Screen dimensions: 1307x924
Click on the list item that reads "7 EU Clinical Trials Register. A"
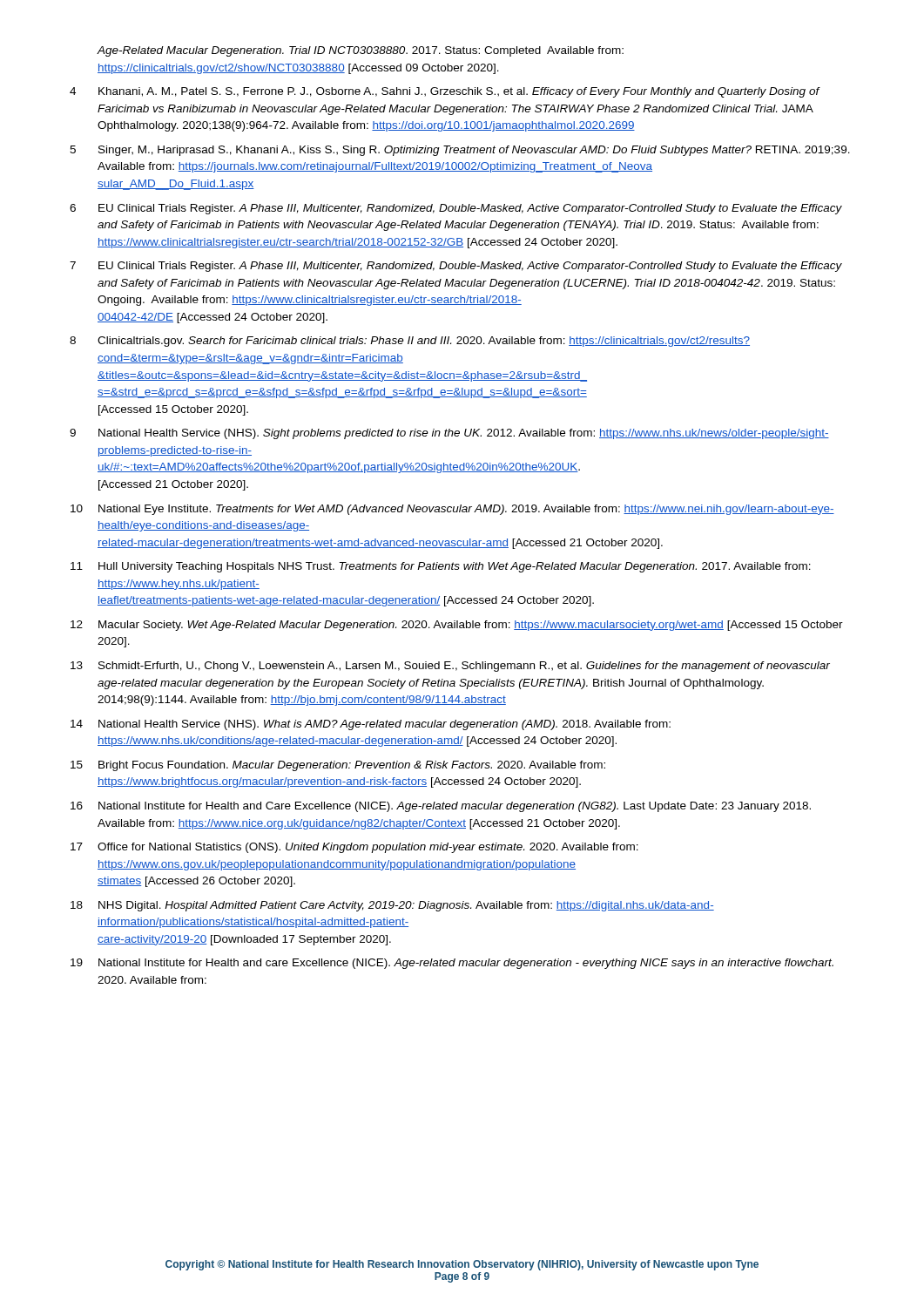462,291
